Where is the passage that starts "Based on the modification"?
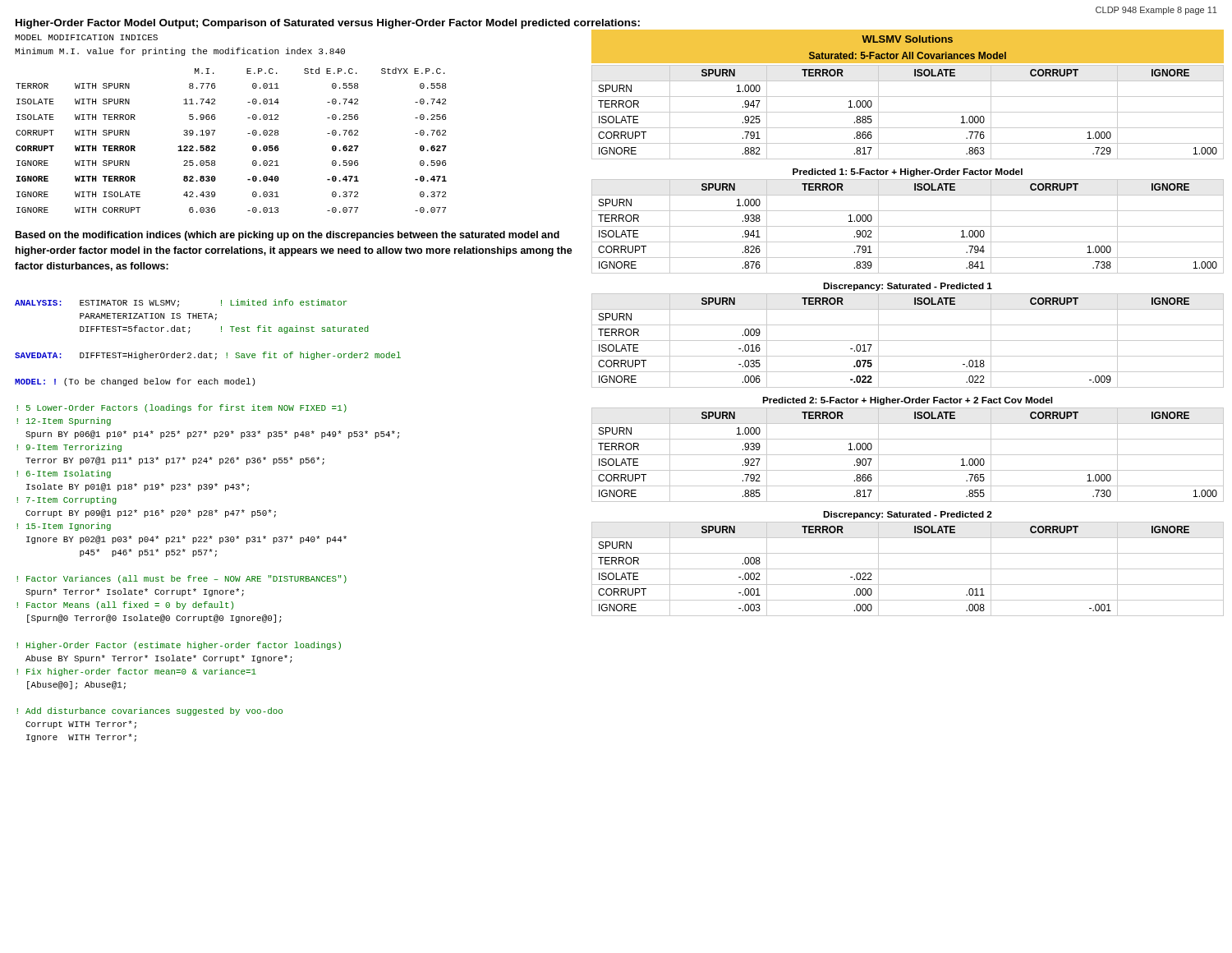The height and width of the screenshot is (953, 1232). (293, 250)
